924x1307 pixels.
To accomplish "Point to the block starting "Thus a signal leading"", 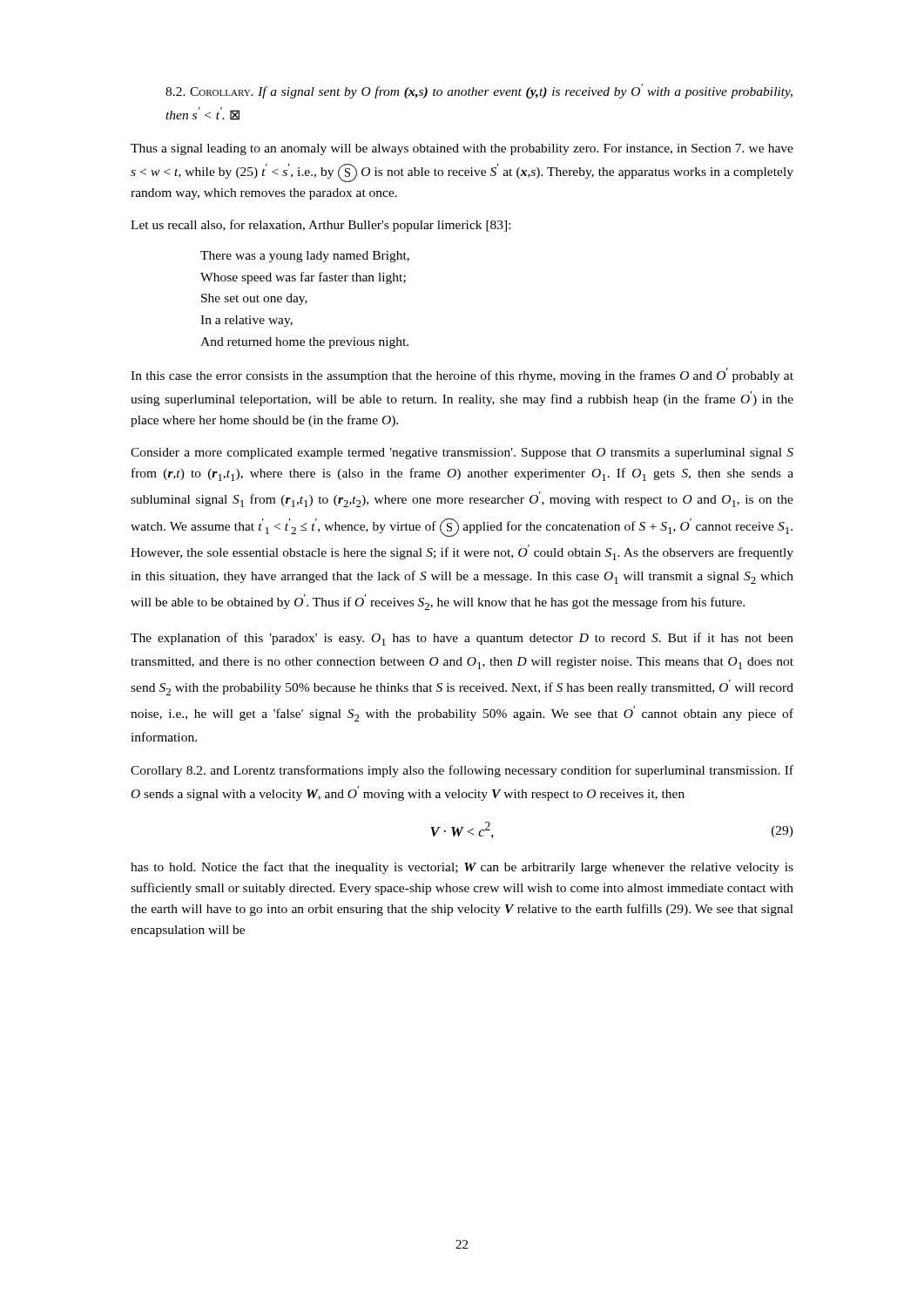I will pos(462,170).
